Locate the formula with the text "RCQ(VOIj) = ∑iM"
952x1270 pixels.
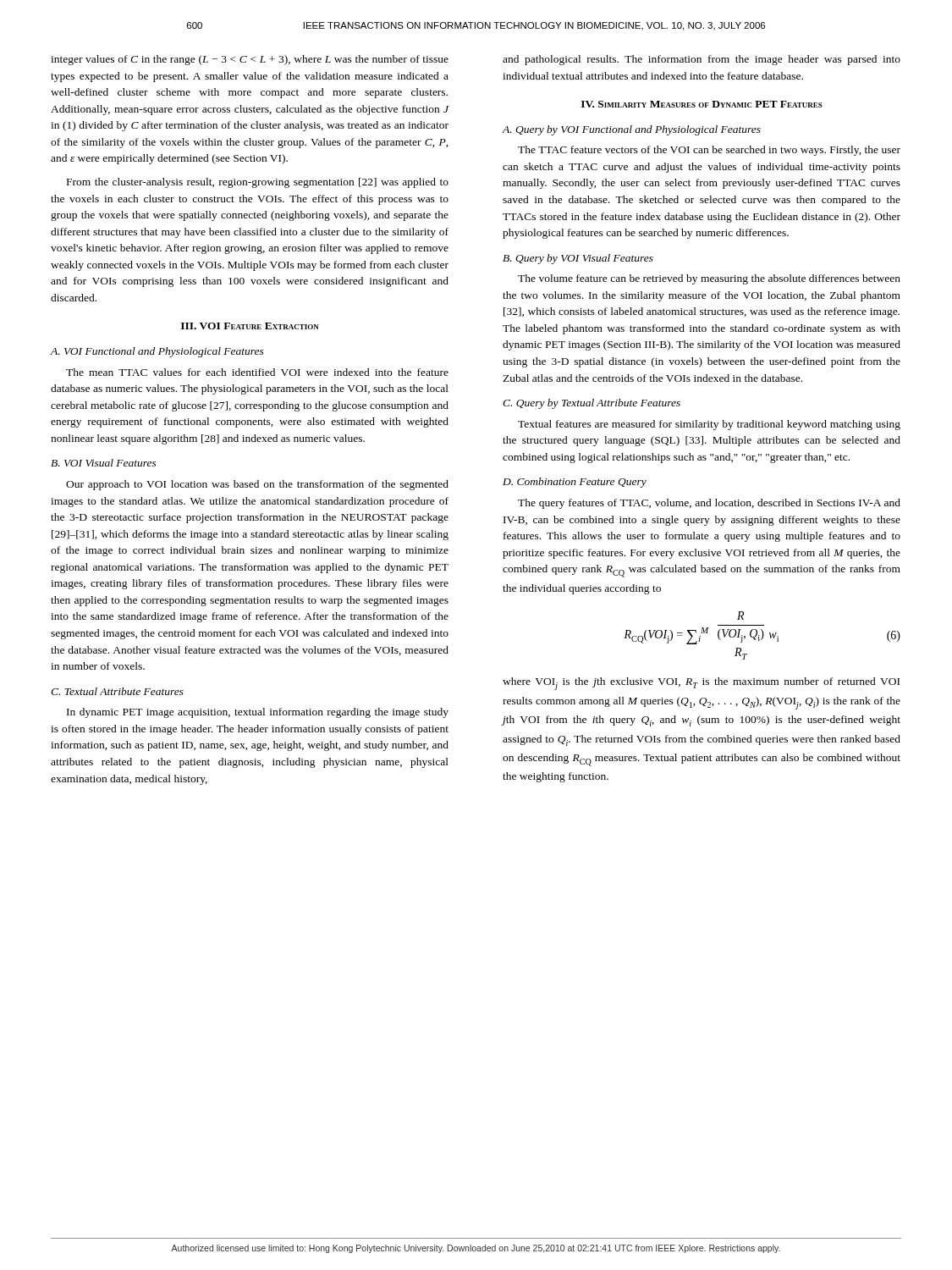point(762,636)
